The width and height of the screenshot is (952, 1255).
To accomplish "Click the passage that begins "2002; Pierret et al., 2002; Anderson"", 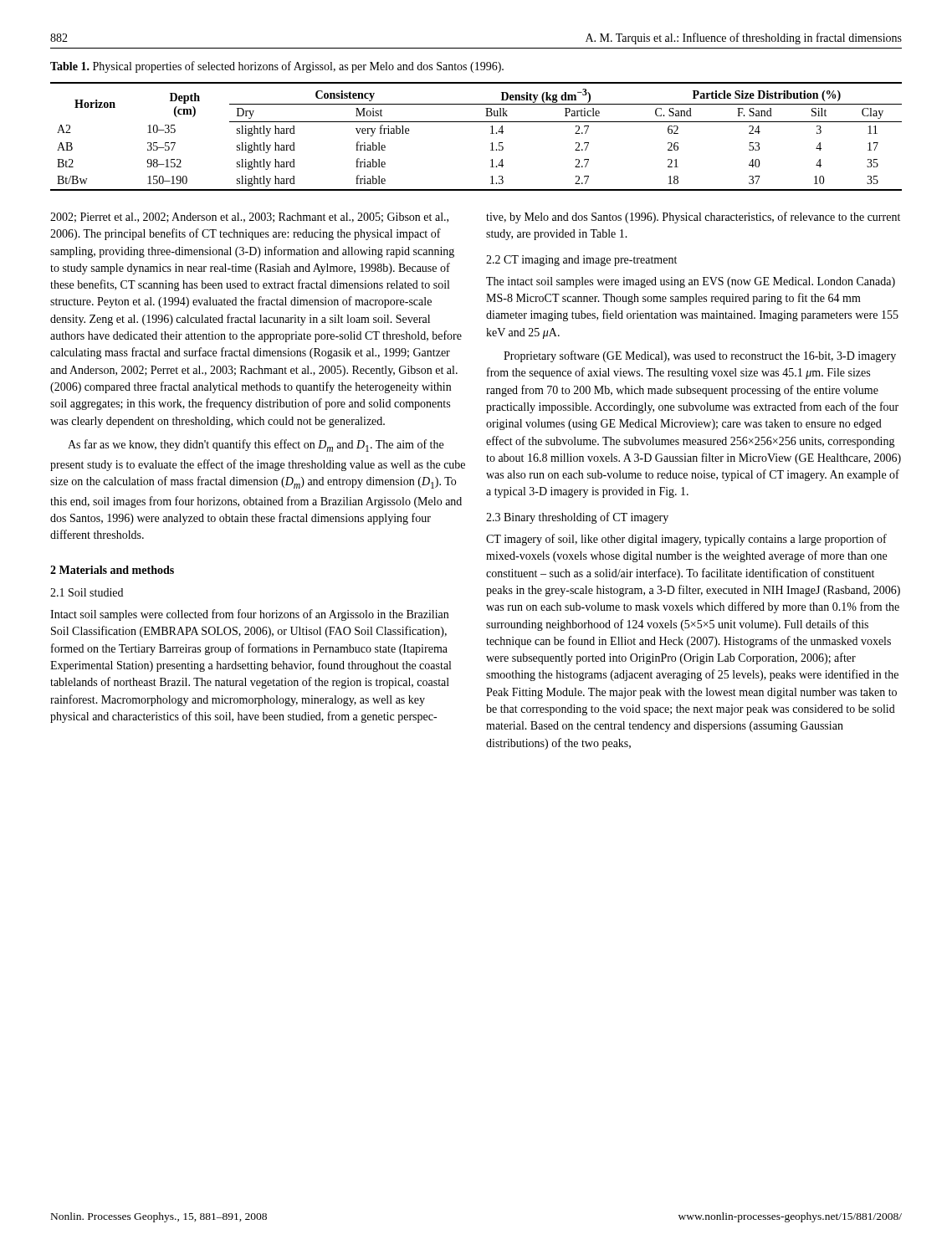I will pyautogui.click(x=258, y=377).
